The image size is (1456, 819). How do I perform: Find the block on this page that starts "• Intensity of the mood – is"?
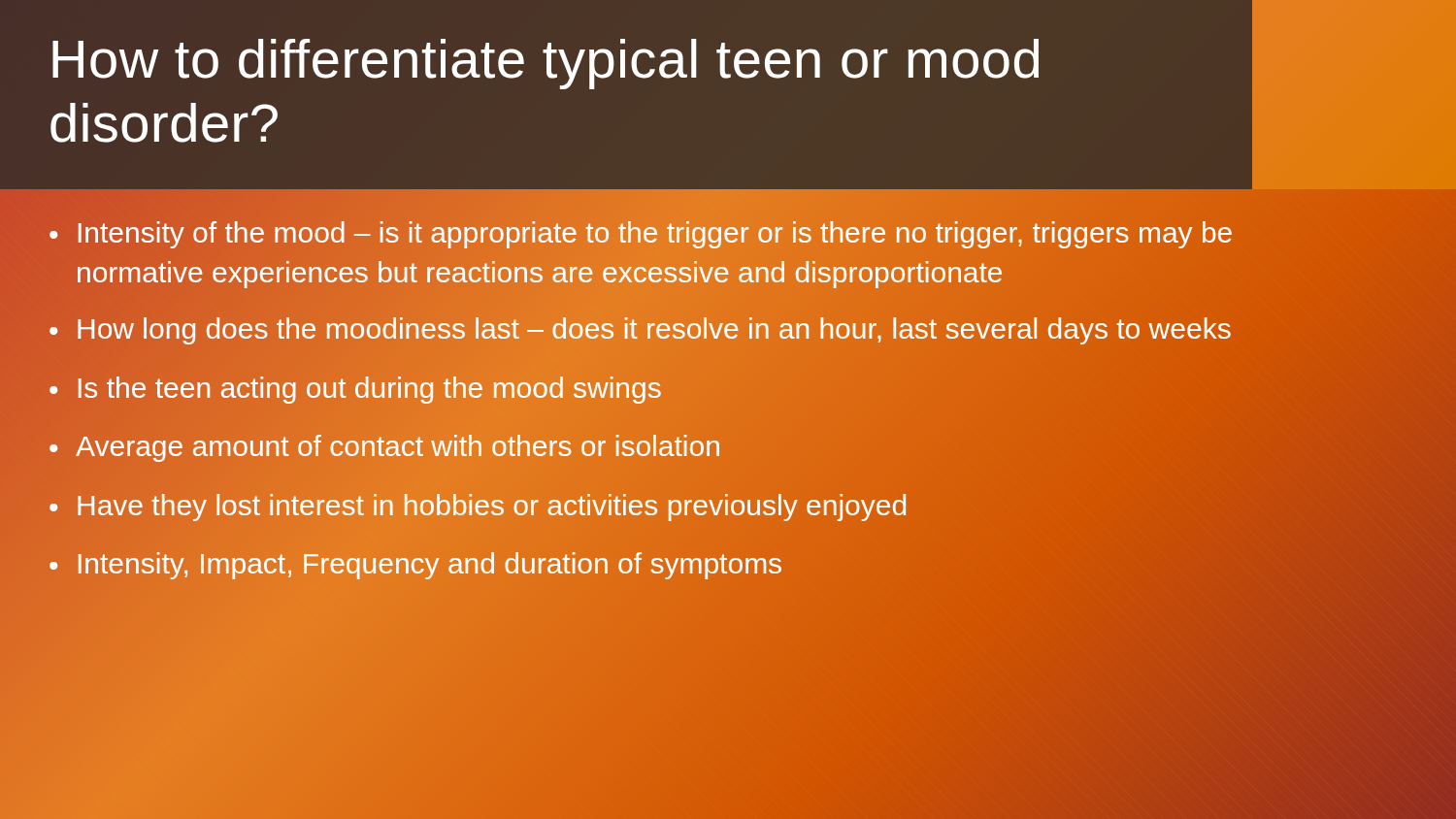point(655,253)
